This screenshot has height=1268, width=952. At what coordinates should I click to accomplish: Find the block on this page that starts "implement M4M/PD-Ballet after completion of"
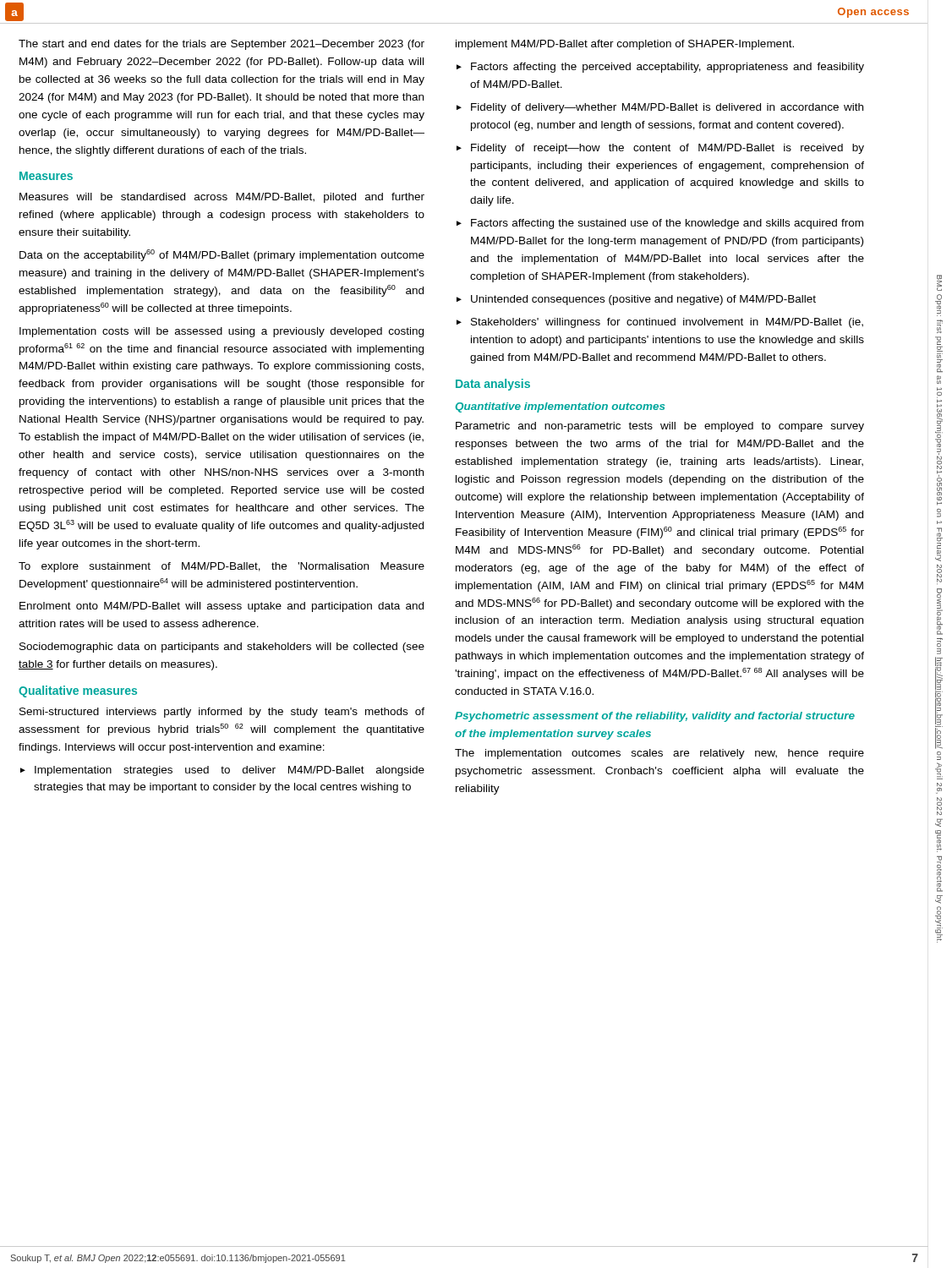pyautogui.click(x=659, y=44)
